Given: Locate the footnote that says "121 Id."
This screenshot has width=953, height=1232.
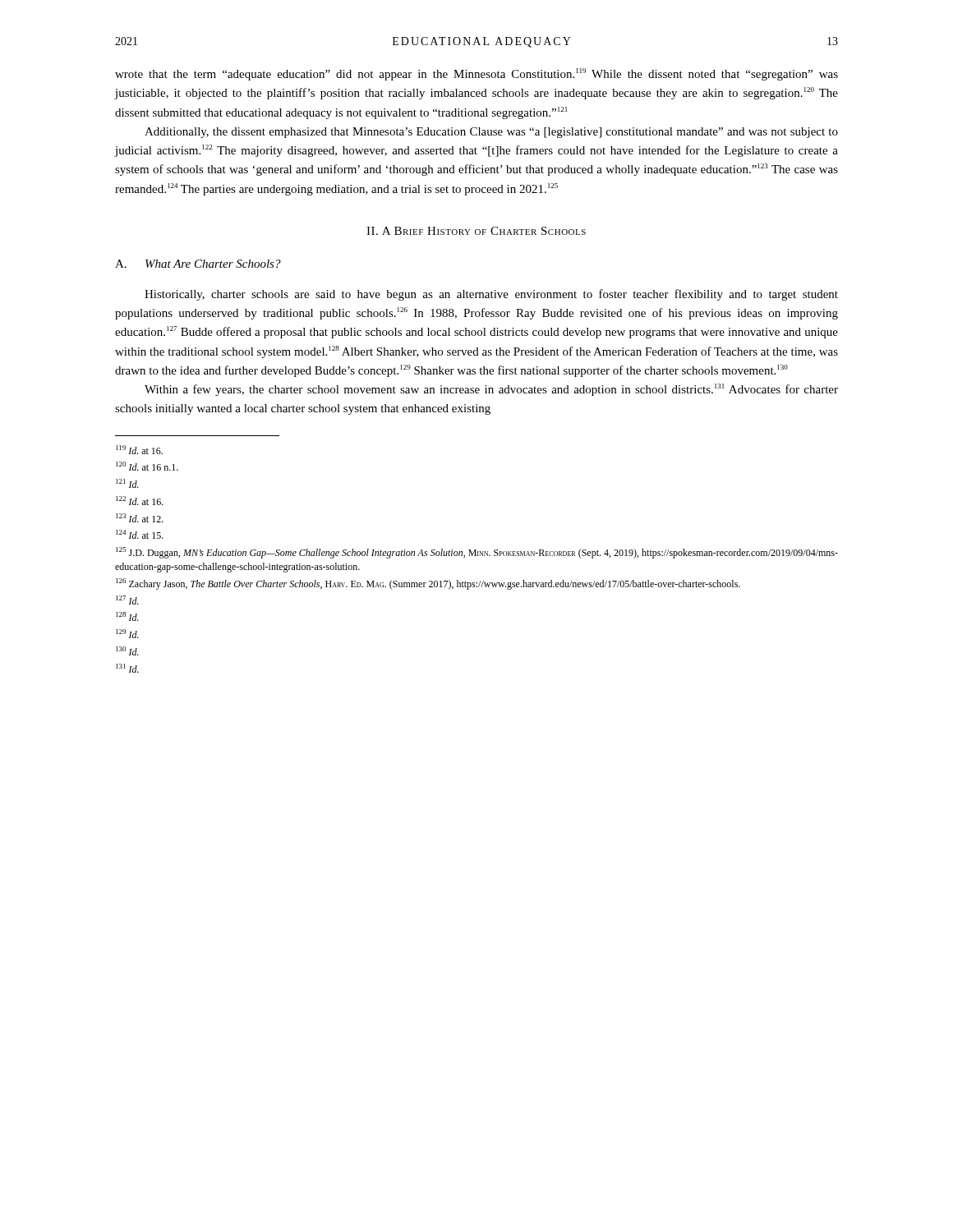Looking at the screenshot, I should coord(127,484).
